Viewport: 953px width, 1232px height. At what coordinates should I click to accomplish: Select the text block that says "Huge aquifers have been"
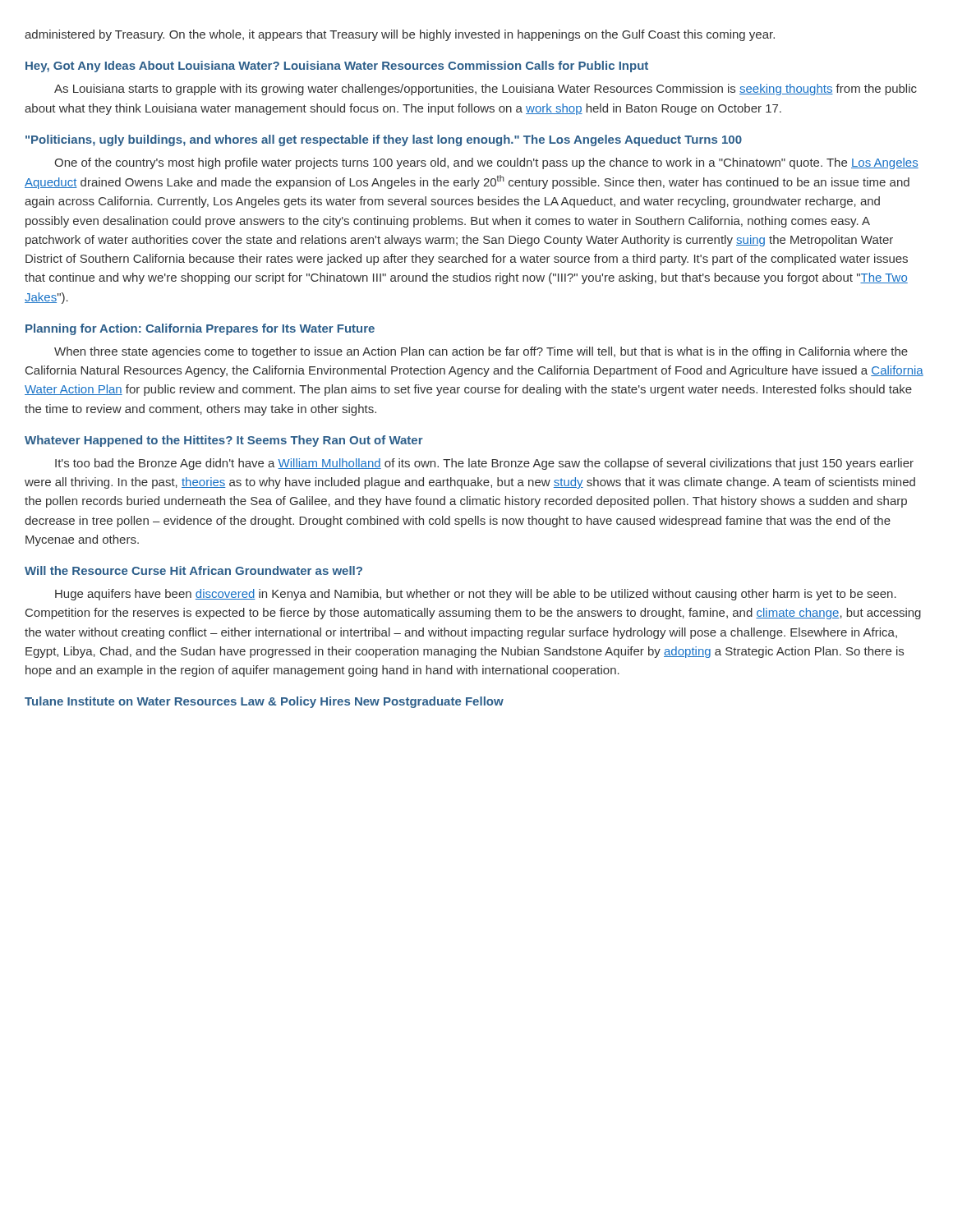pos(476,632)
